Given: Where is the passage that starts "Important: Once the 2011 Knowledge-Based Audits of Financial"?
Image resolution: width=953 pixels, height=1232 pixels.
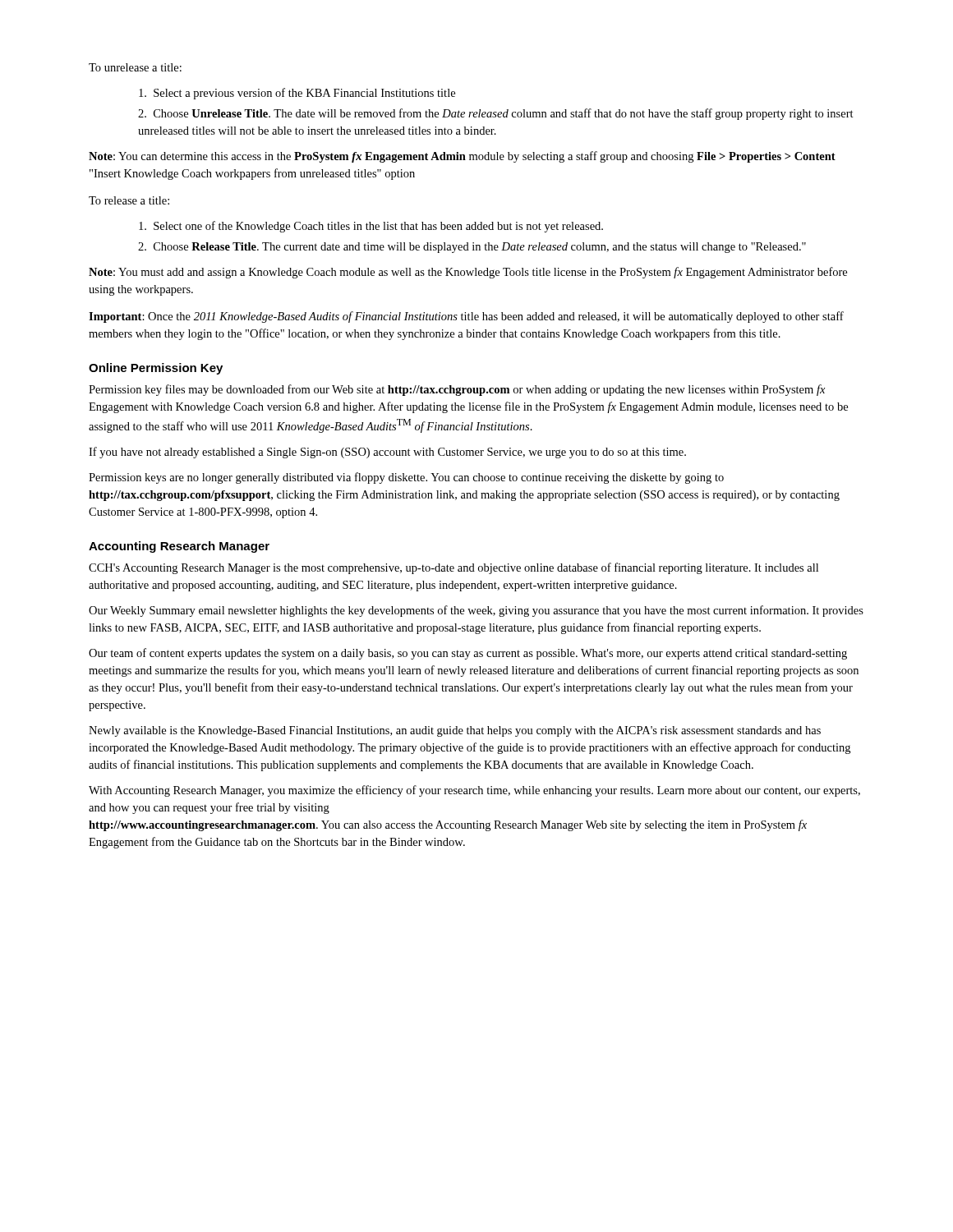Looking at the screenshot, I should pos(466,325).
